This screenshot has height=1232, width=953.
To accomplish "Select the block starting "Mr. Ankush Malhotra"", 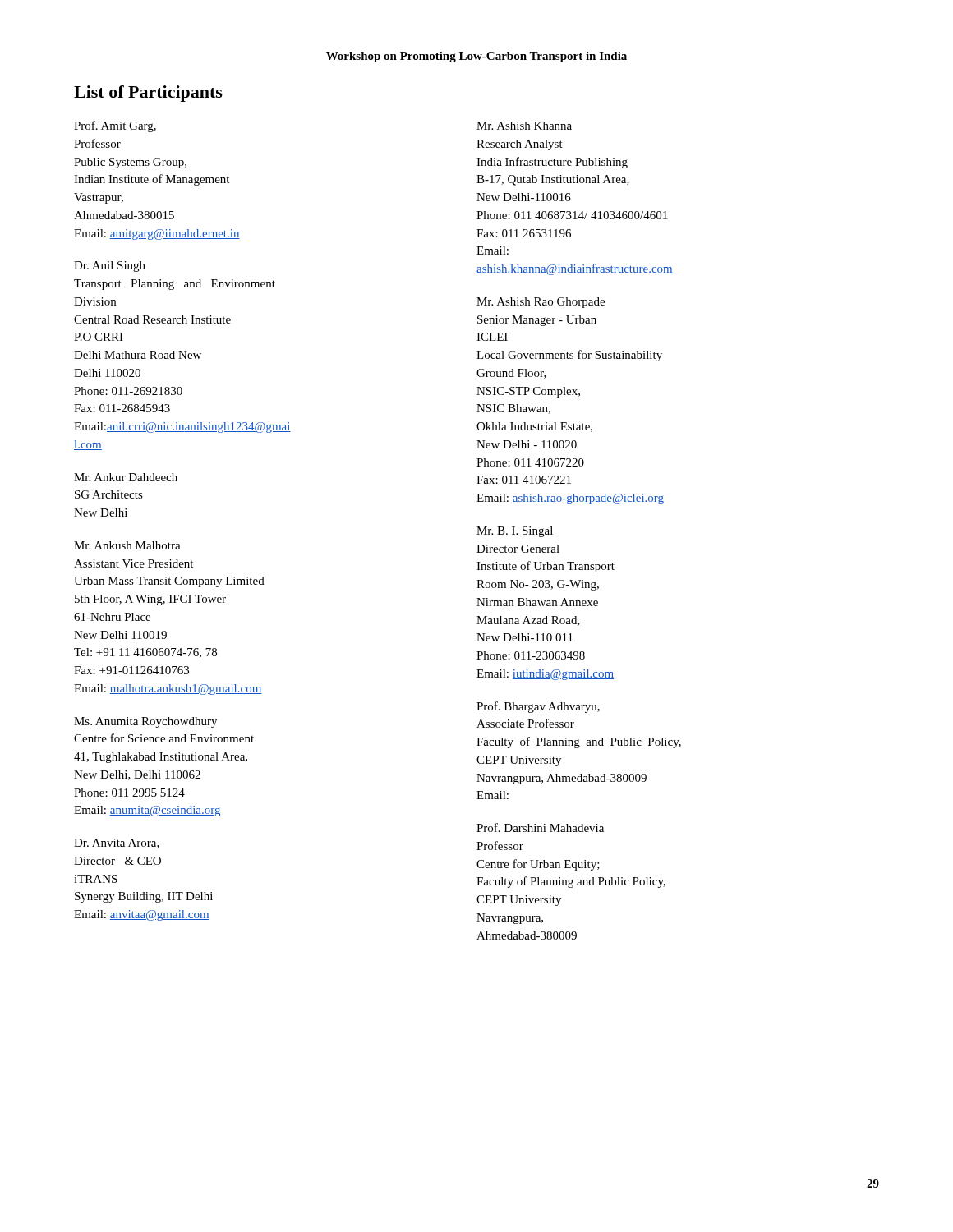I will [x=127, y=545].
